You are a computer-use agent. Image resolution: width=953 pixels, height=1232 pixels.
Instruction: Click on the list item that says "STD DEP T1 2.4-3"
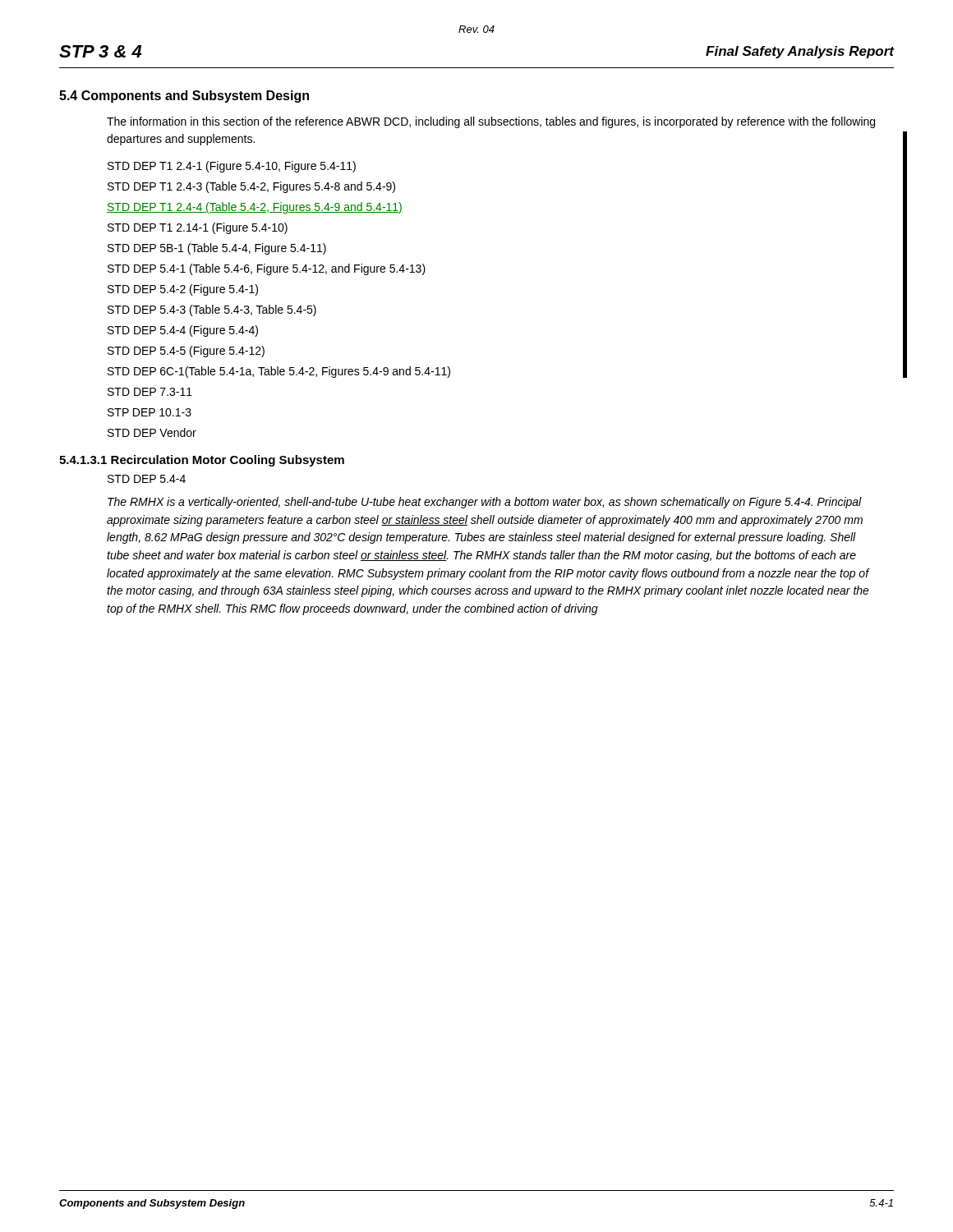click(251, 186)
